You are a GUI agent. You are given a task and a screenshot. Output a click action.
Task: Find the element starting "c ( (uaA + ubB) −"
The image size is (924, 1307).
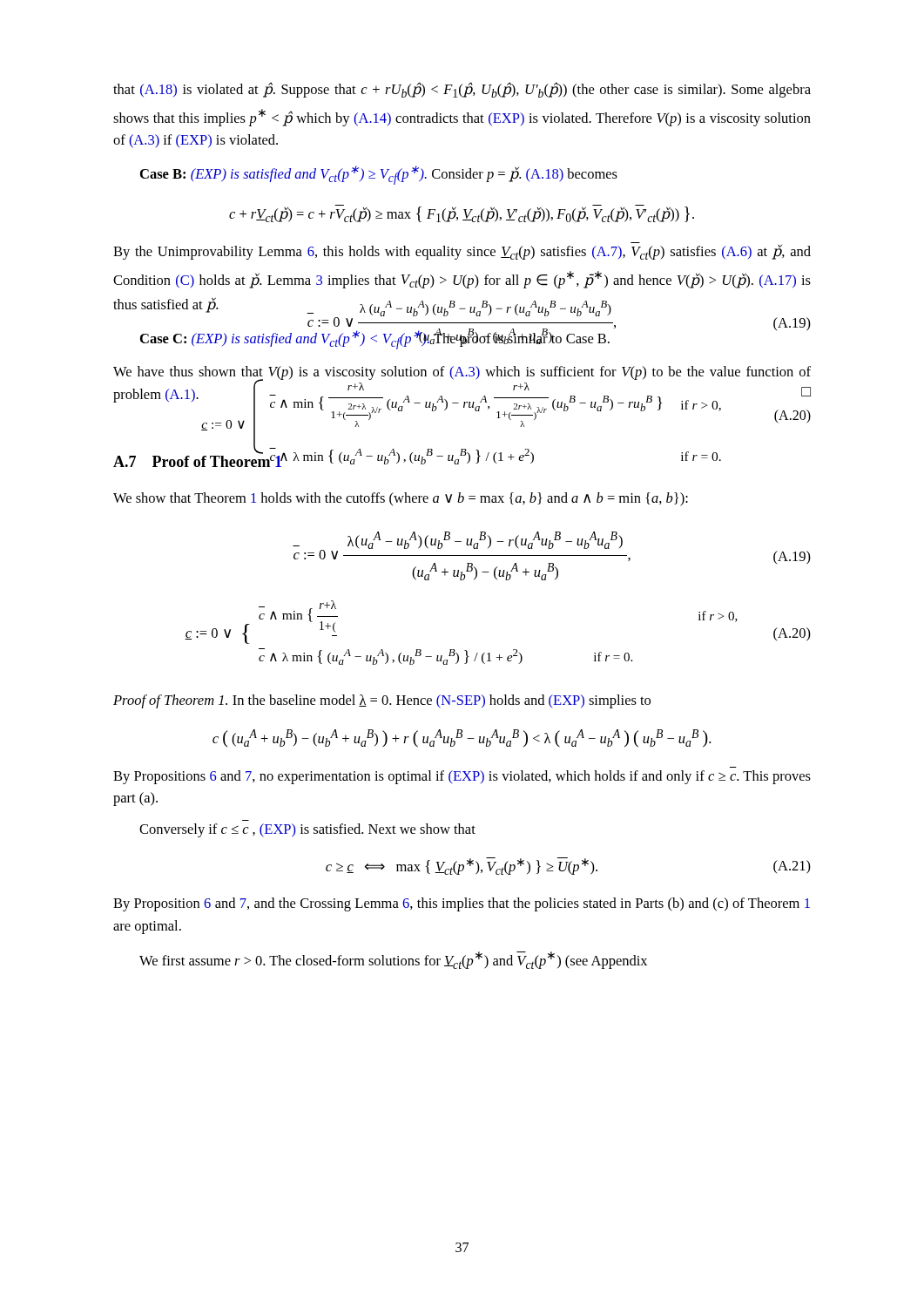point(462,738)
